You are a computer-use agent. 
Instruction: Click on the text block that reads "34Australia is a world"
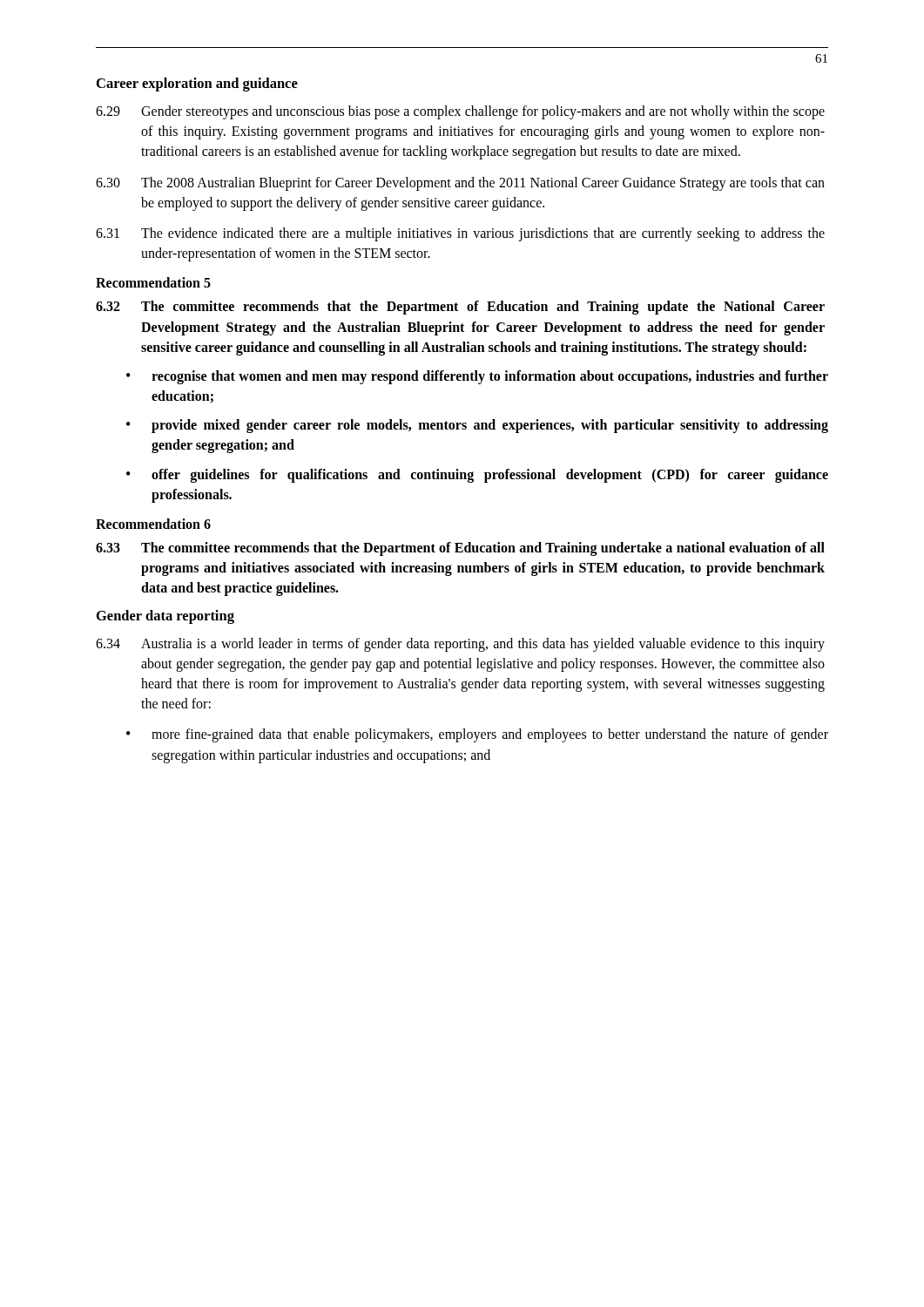pos(460,673)
